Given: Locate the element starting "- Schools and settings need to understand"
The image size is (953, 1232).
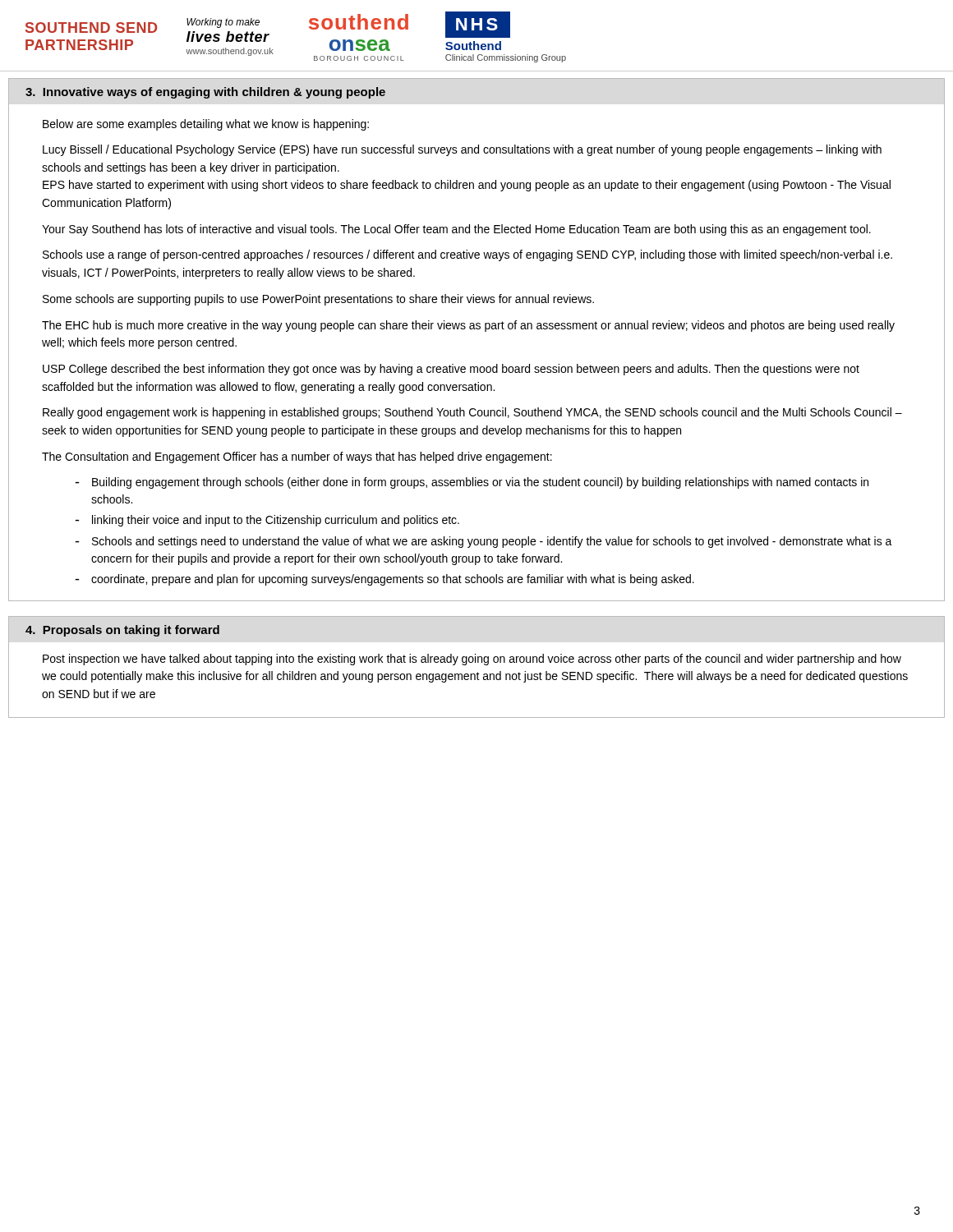Looking at the screenshot, I should click(x=493, y=550).
